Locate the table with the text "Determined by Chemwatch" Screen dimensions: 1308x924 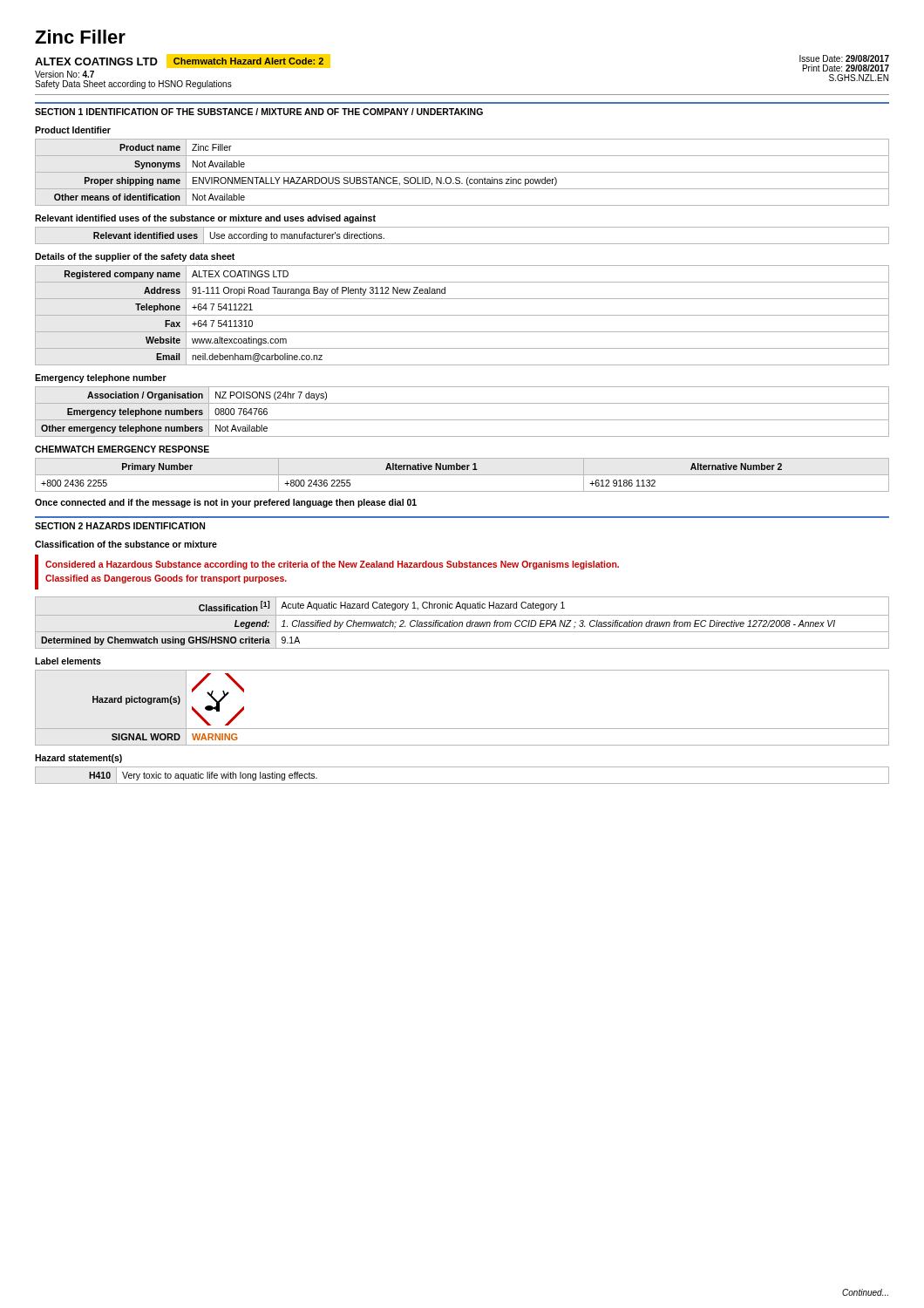point(462,622)
